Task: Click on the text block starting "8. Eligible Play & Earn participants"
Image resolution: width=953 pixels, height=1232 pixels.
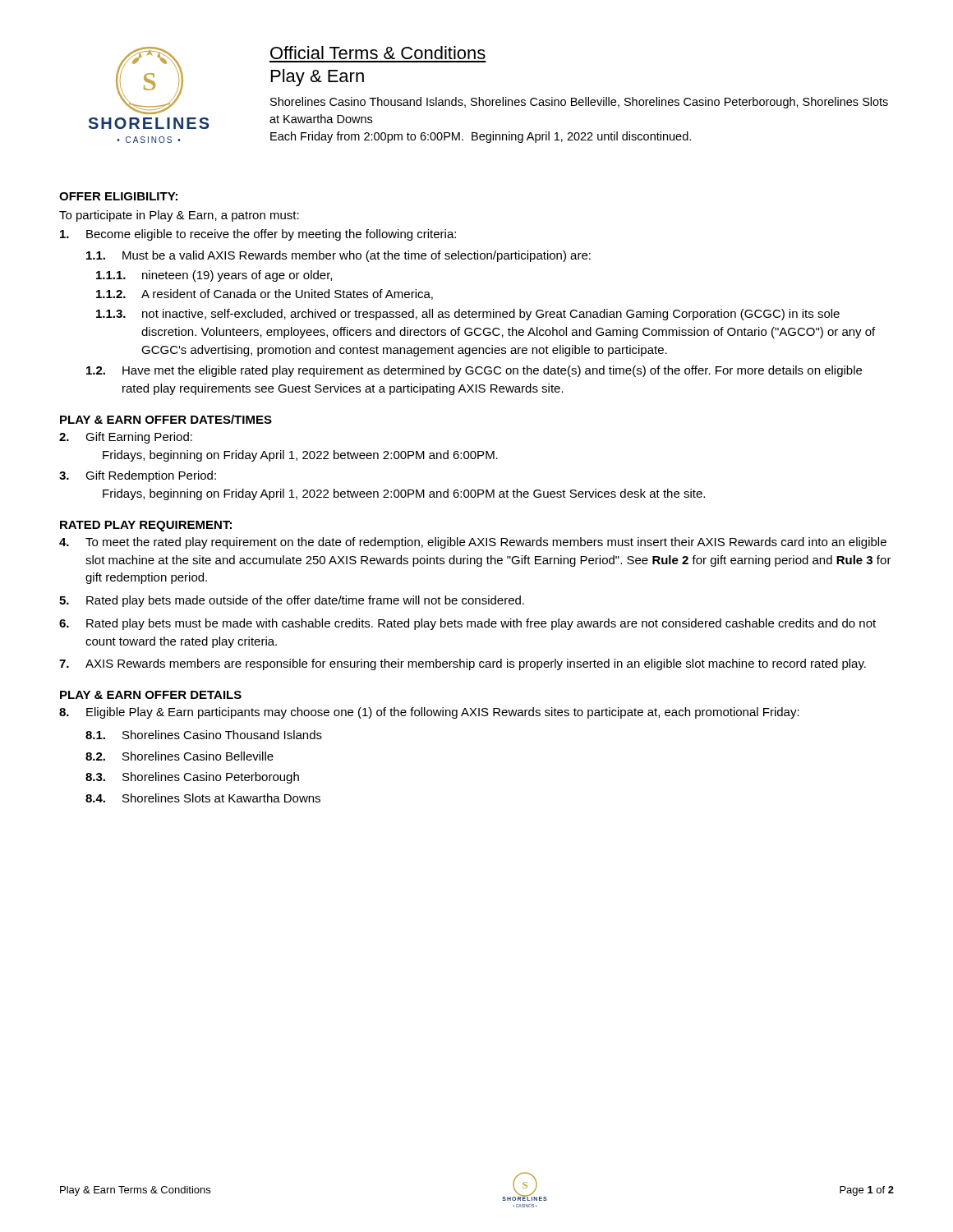Action: [476, 712]
